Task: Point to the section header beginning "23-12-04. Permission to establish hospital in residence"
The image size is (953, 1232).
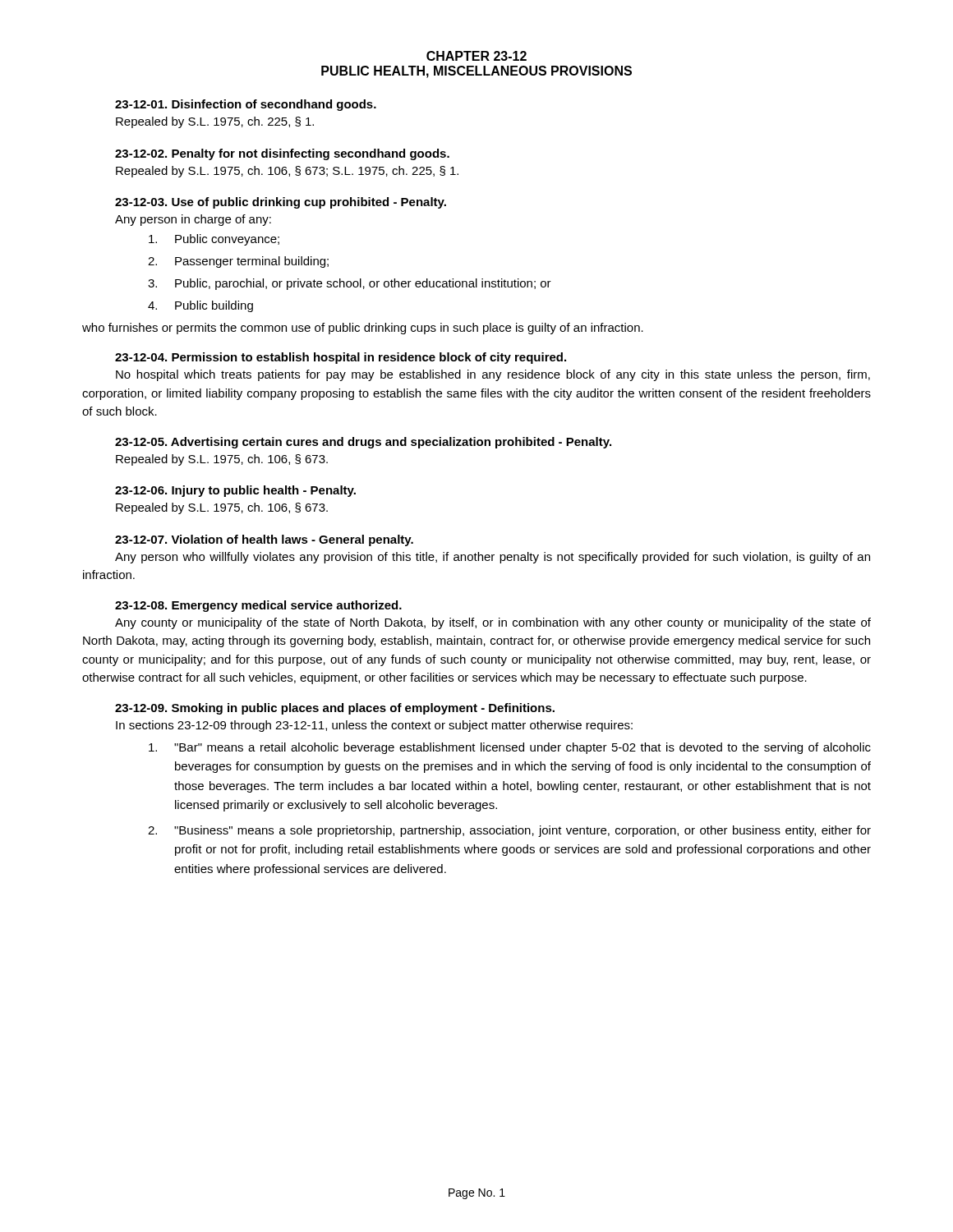Action: click(x=341, y=357)
